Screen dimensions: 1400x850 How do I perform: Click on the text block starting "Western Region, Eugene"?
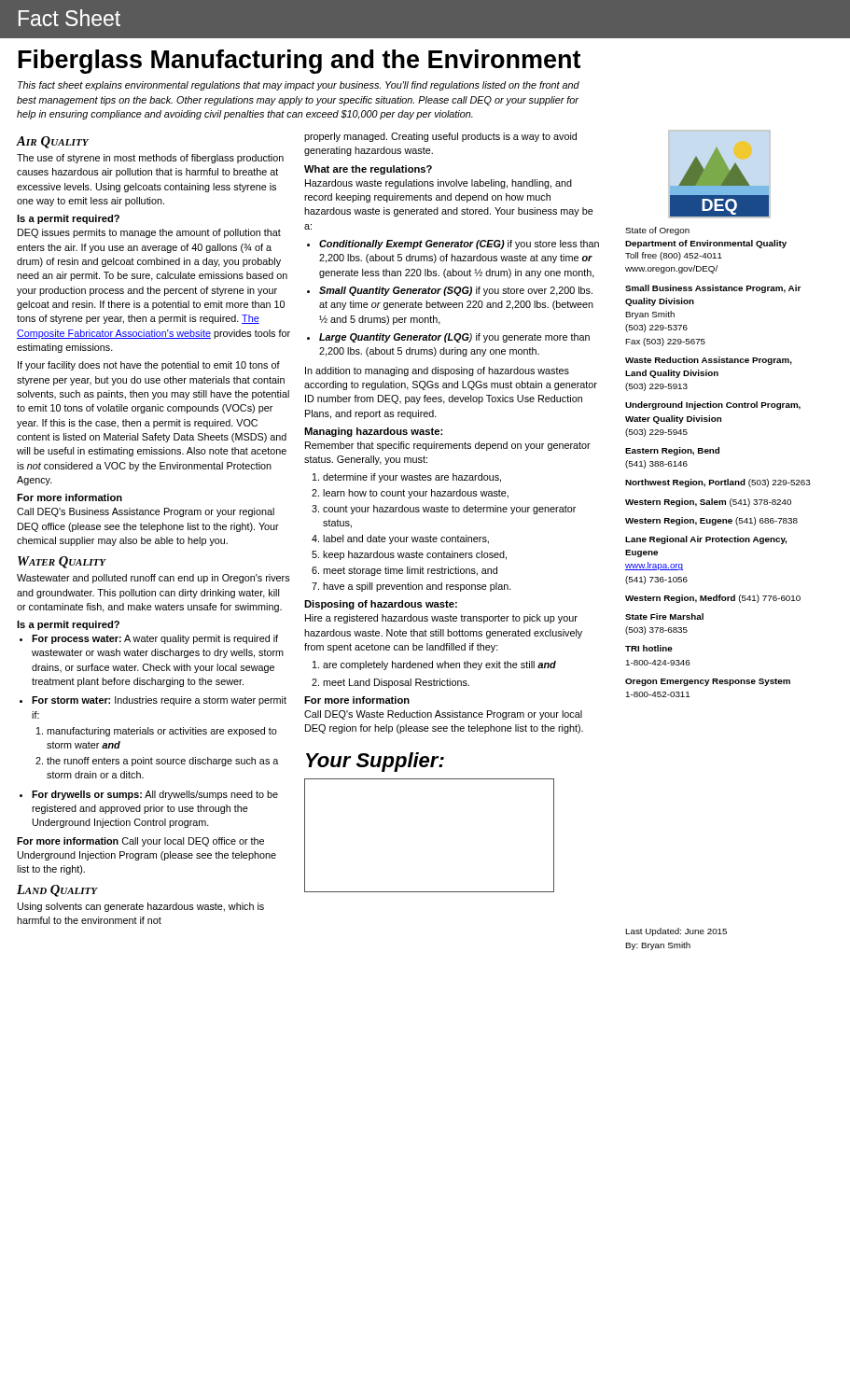(x=719, y=521)
